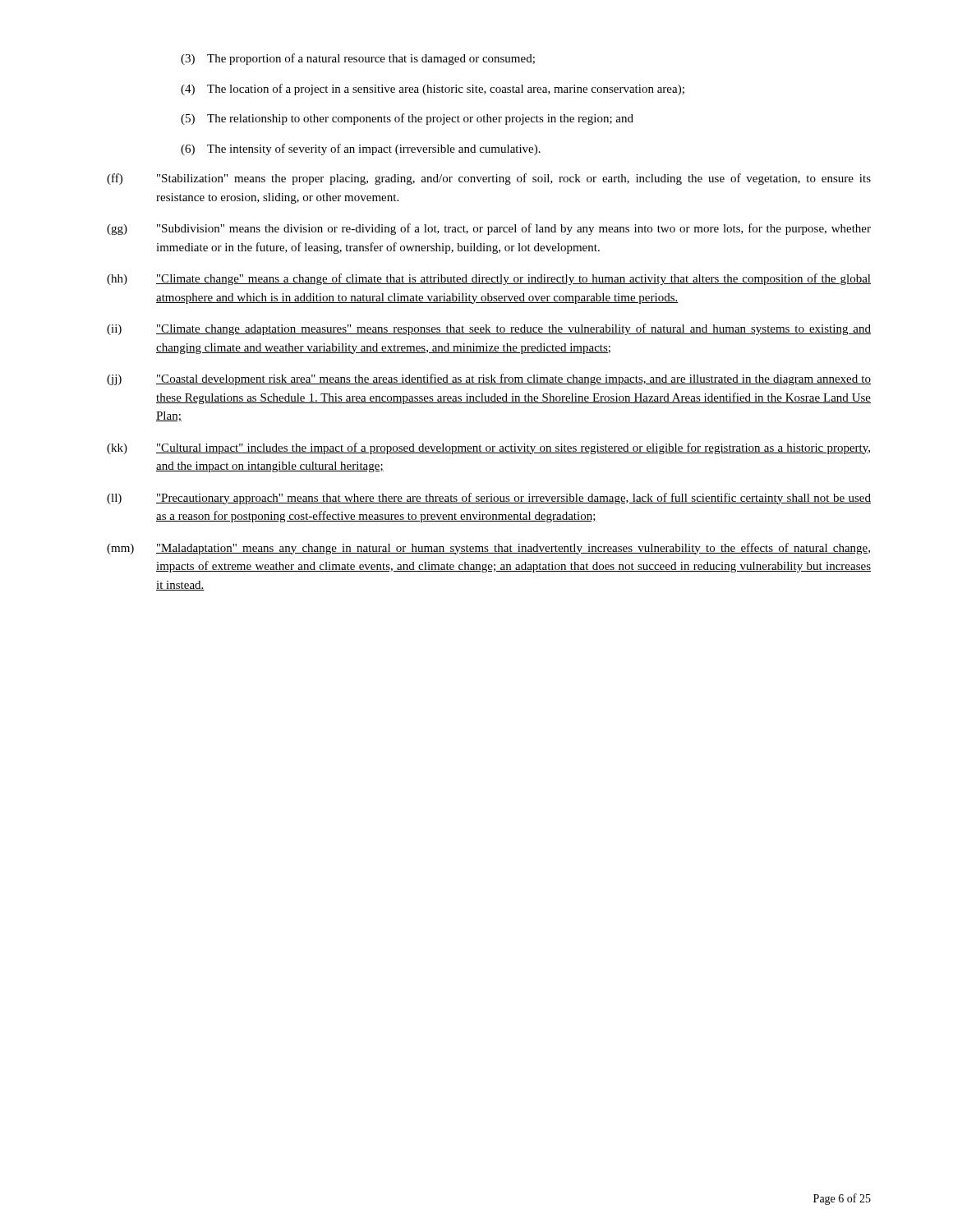Select the passage starting "(ll) "Precautionary approach""
Image resolution: width=953 pixels, height=1232 pixels.
489,507
